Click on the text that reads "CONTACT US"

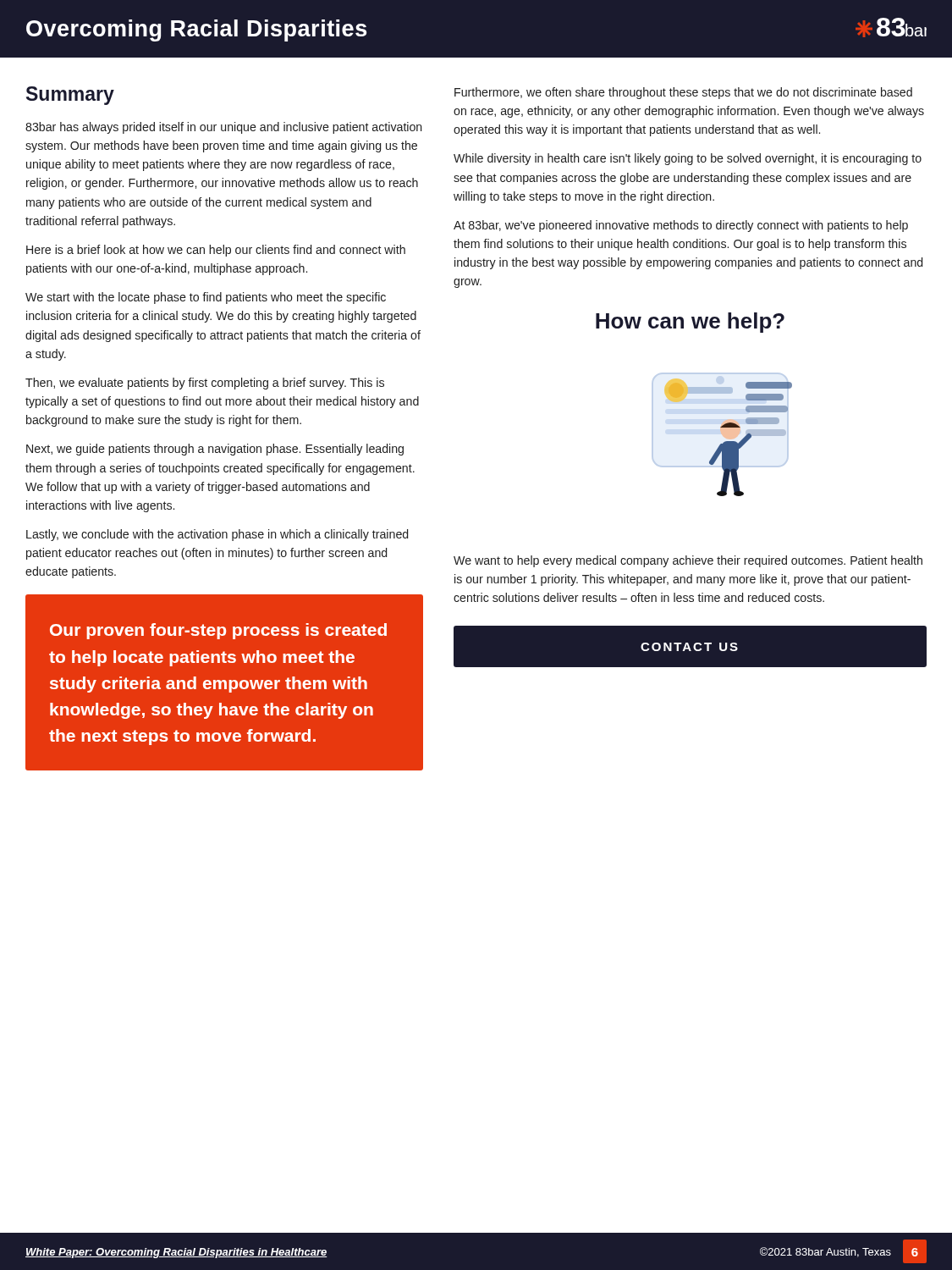(x=690, y=646)
